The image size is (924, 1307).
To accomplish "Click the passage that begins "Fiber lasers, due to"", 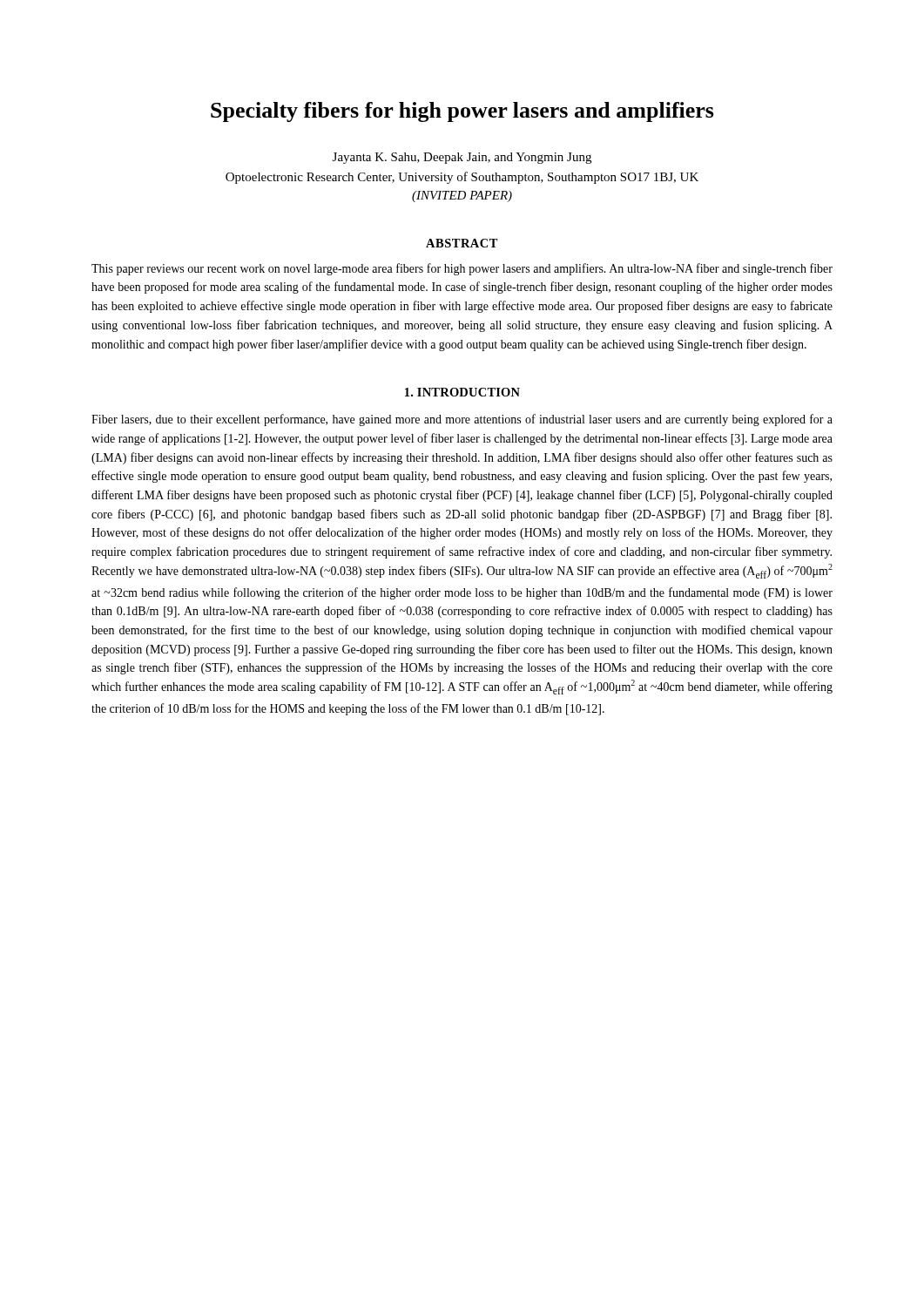I will pos(462,564).
